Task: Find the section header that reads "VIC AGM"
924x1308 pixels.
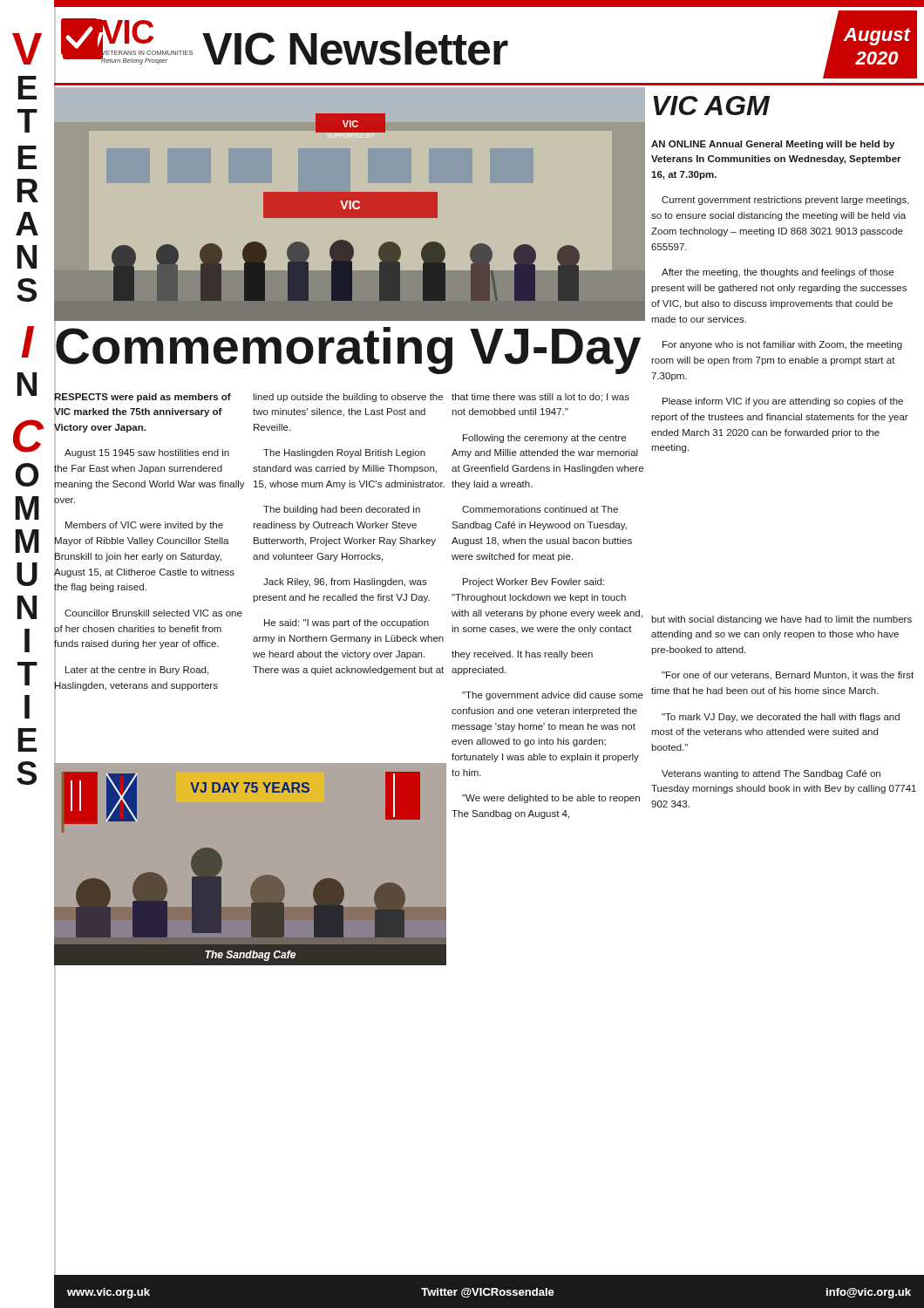Action: pos(711,106)
